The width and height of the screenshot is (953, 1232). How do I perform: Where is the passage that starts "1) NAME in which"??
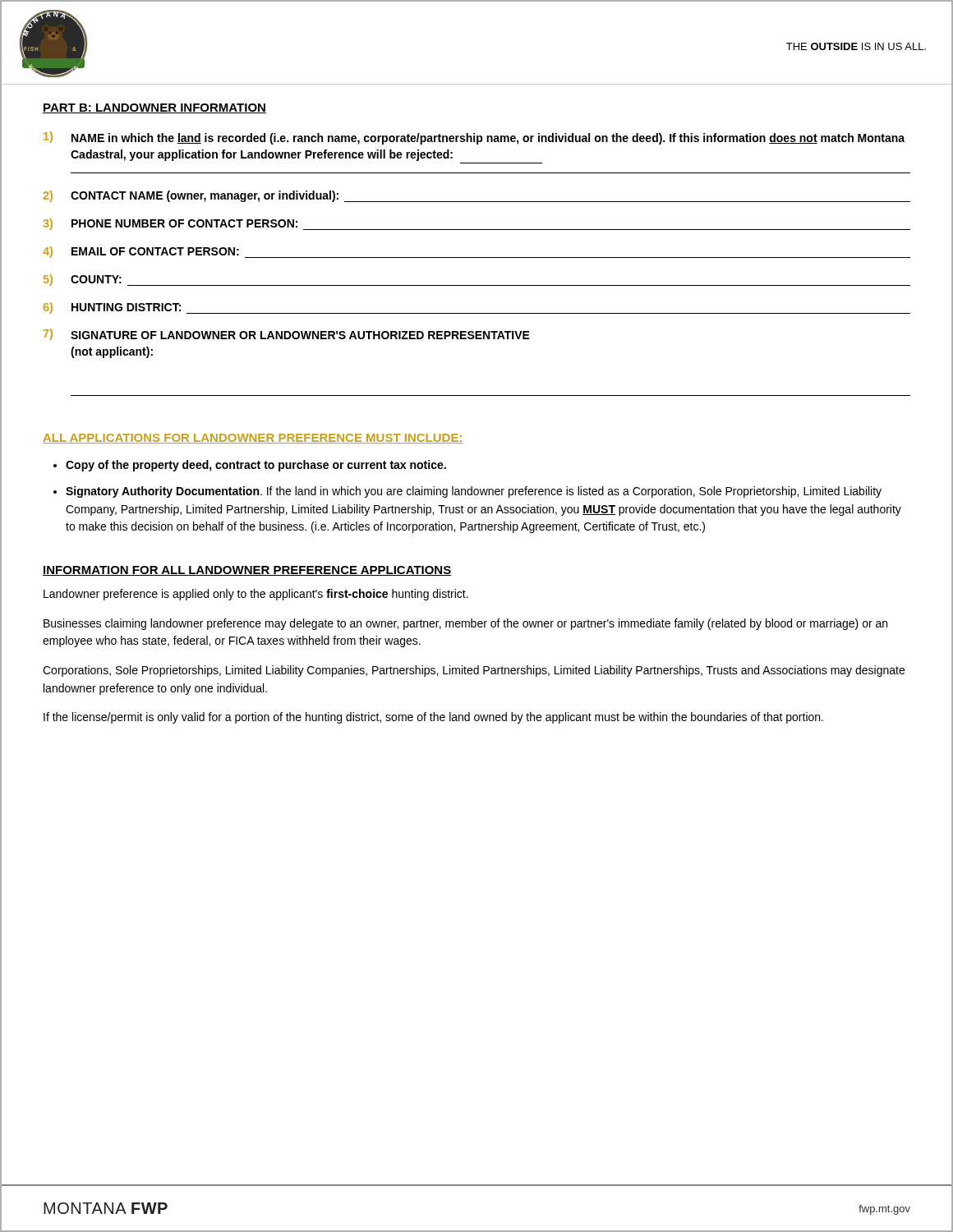coord(476,151)
